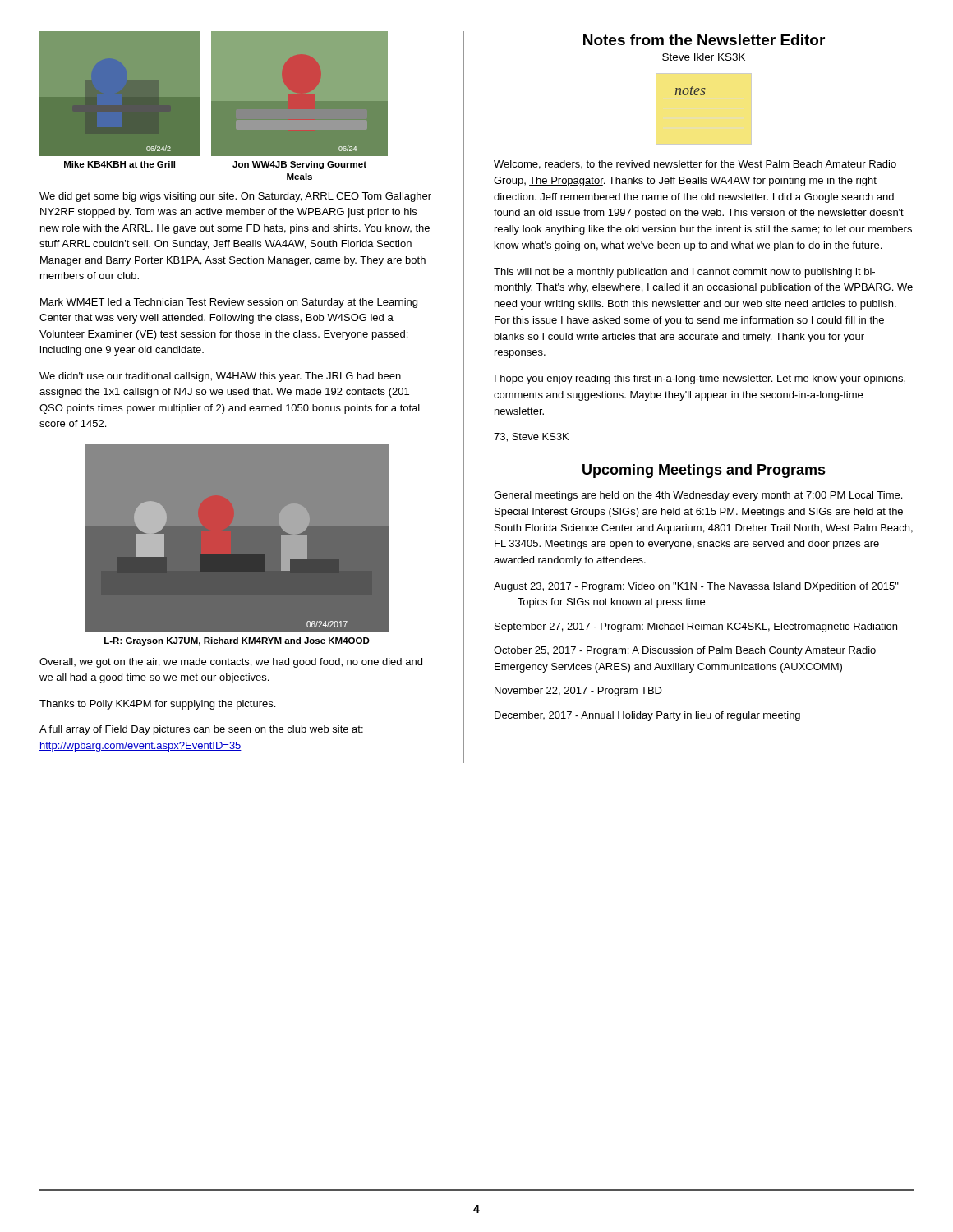Click on the text block with the text "We did get"
953x1232 pixels.
(235, 236)
